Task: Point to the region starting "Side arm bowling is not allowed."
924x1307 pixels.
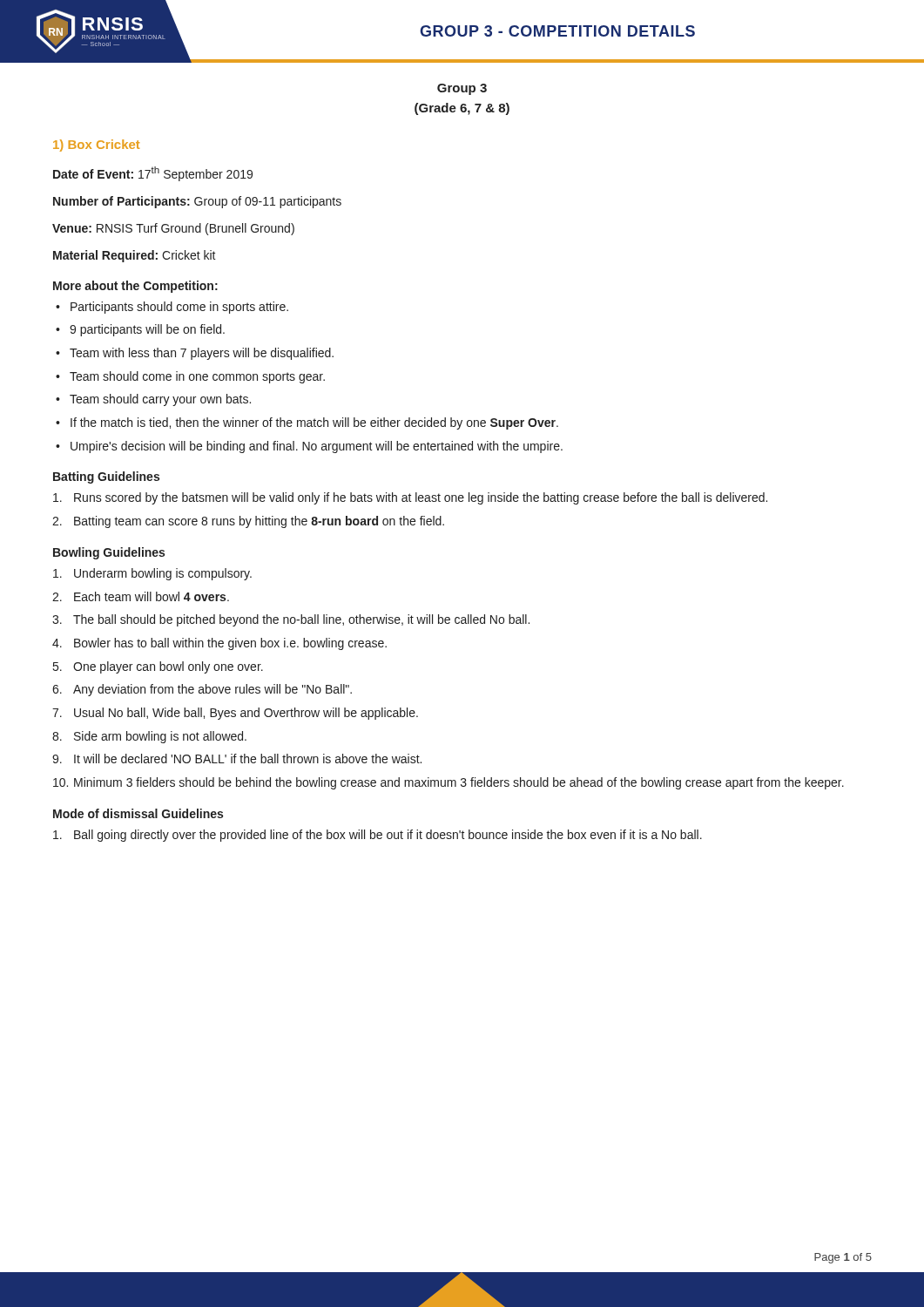Action: point(160,736)
